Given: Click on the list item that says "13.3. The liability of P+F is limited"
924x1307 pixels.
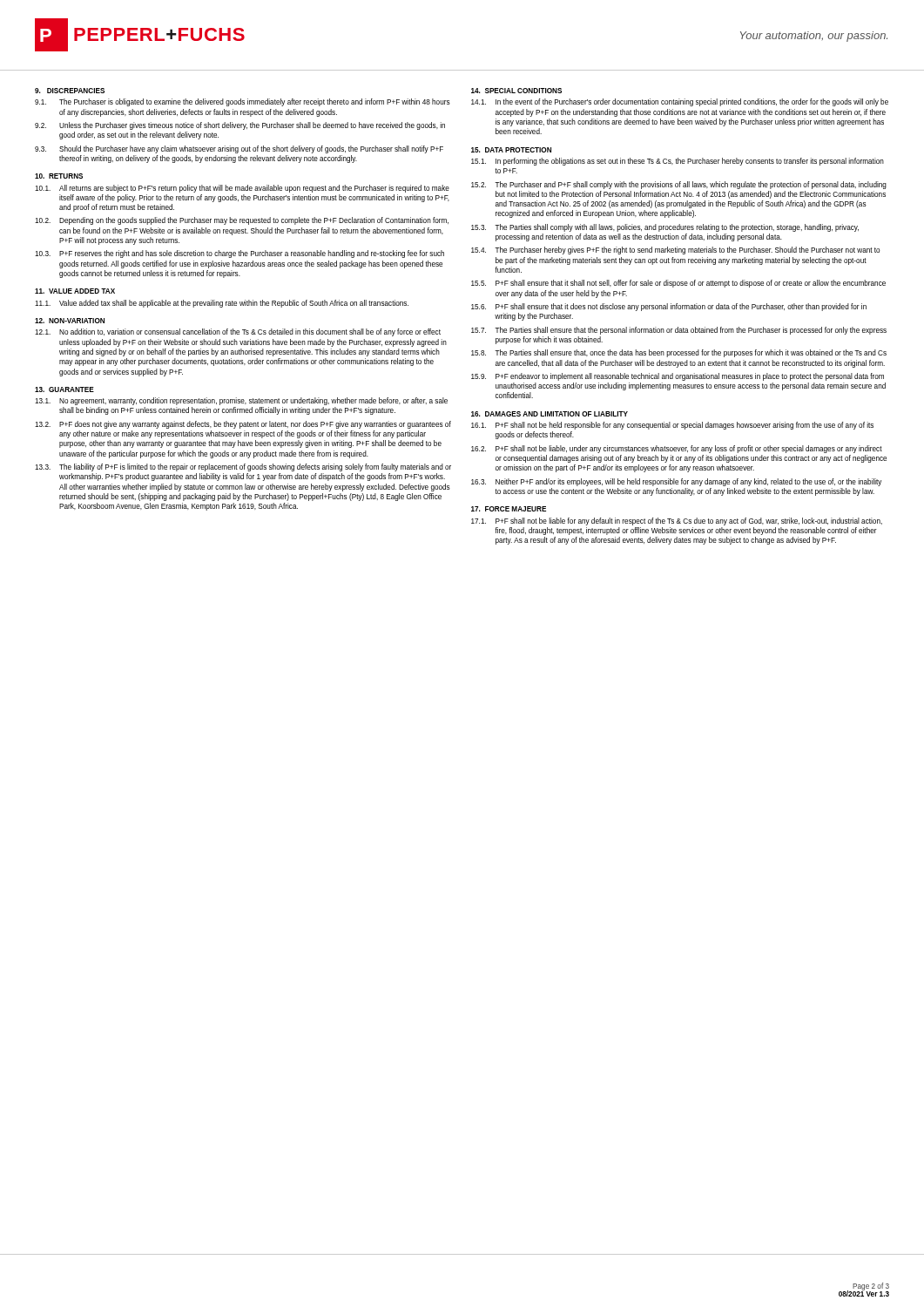Looking at the screenshot, I should tap(244, 487).
